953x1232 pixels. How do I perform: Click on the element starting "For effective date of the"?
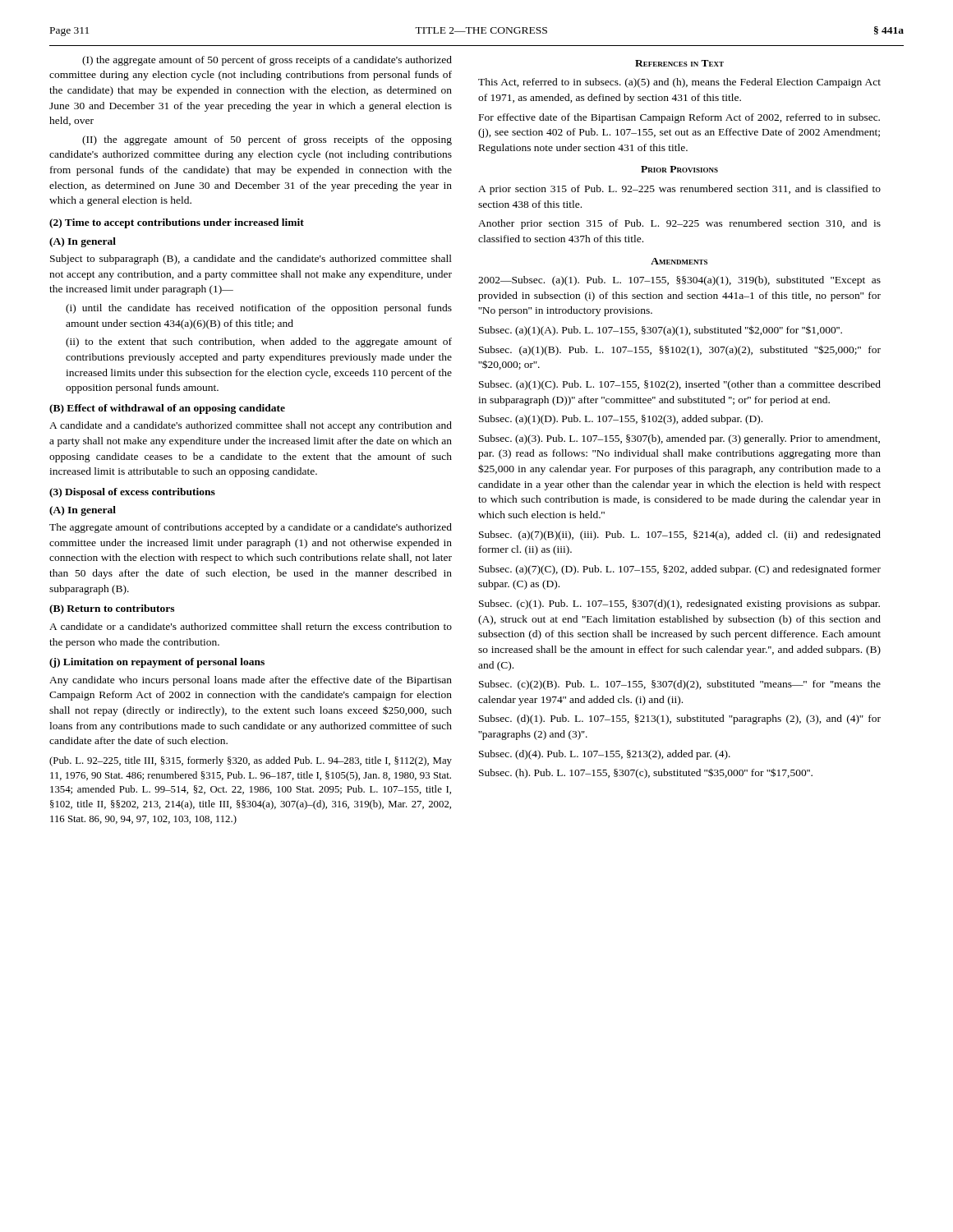[x=679, y=132]
